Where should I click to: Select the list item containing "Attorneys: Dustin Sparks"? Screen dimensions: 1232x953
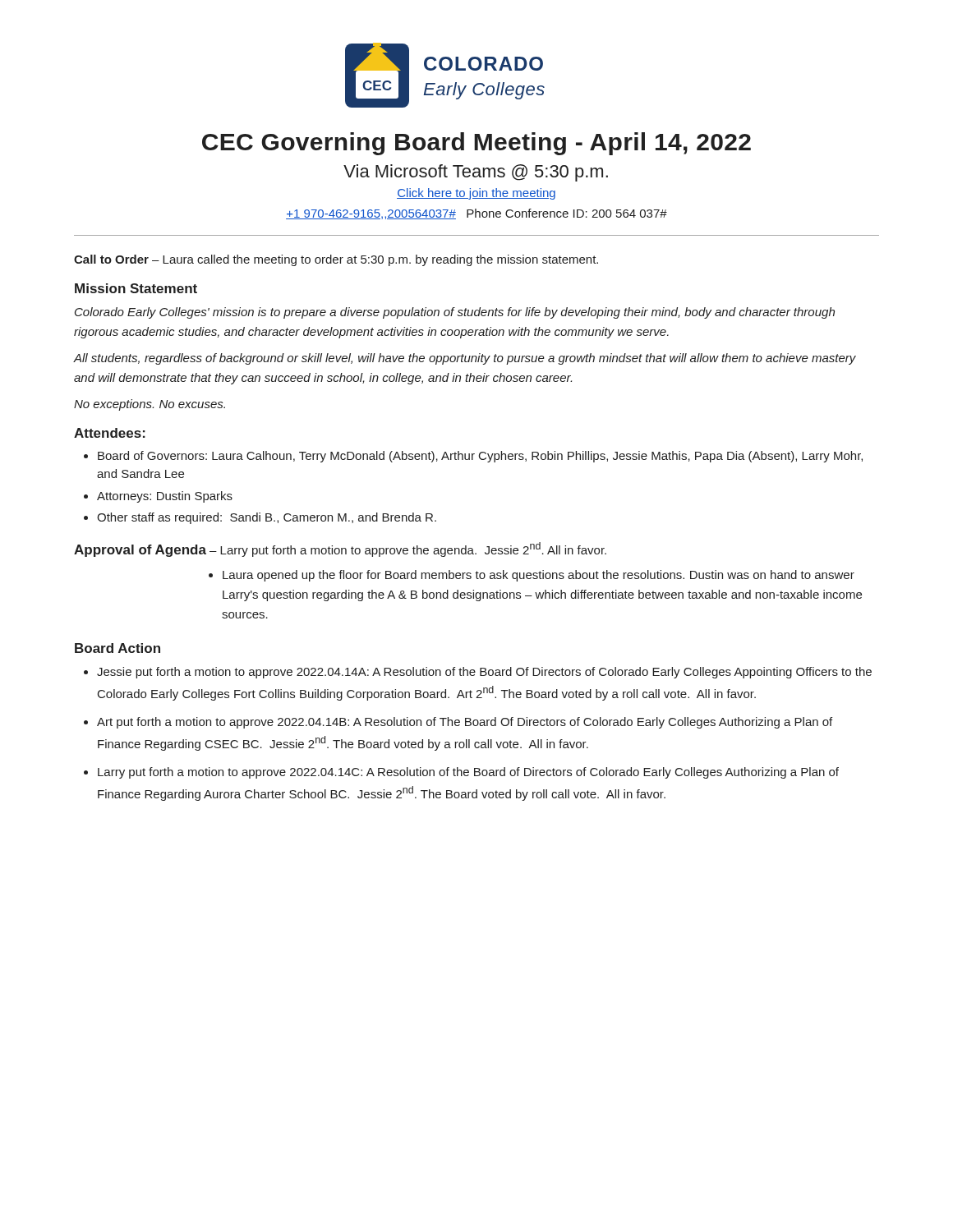click(165, 495)
